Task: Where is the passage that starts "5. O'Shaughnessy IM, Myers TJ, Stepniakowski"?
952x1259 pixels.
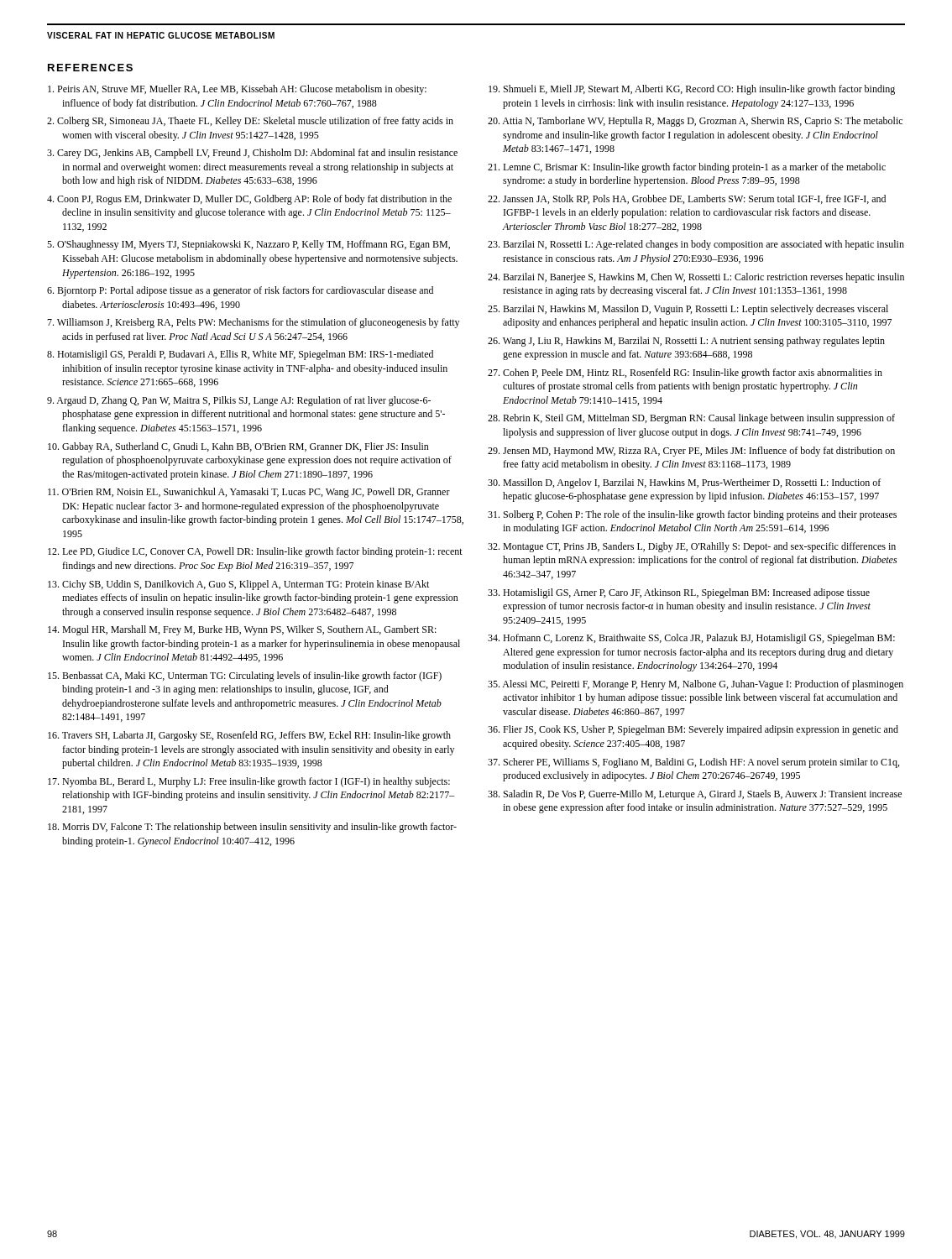Action: pyautogui.click(x=253, y=258)
